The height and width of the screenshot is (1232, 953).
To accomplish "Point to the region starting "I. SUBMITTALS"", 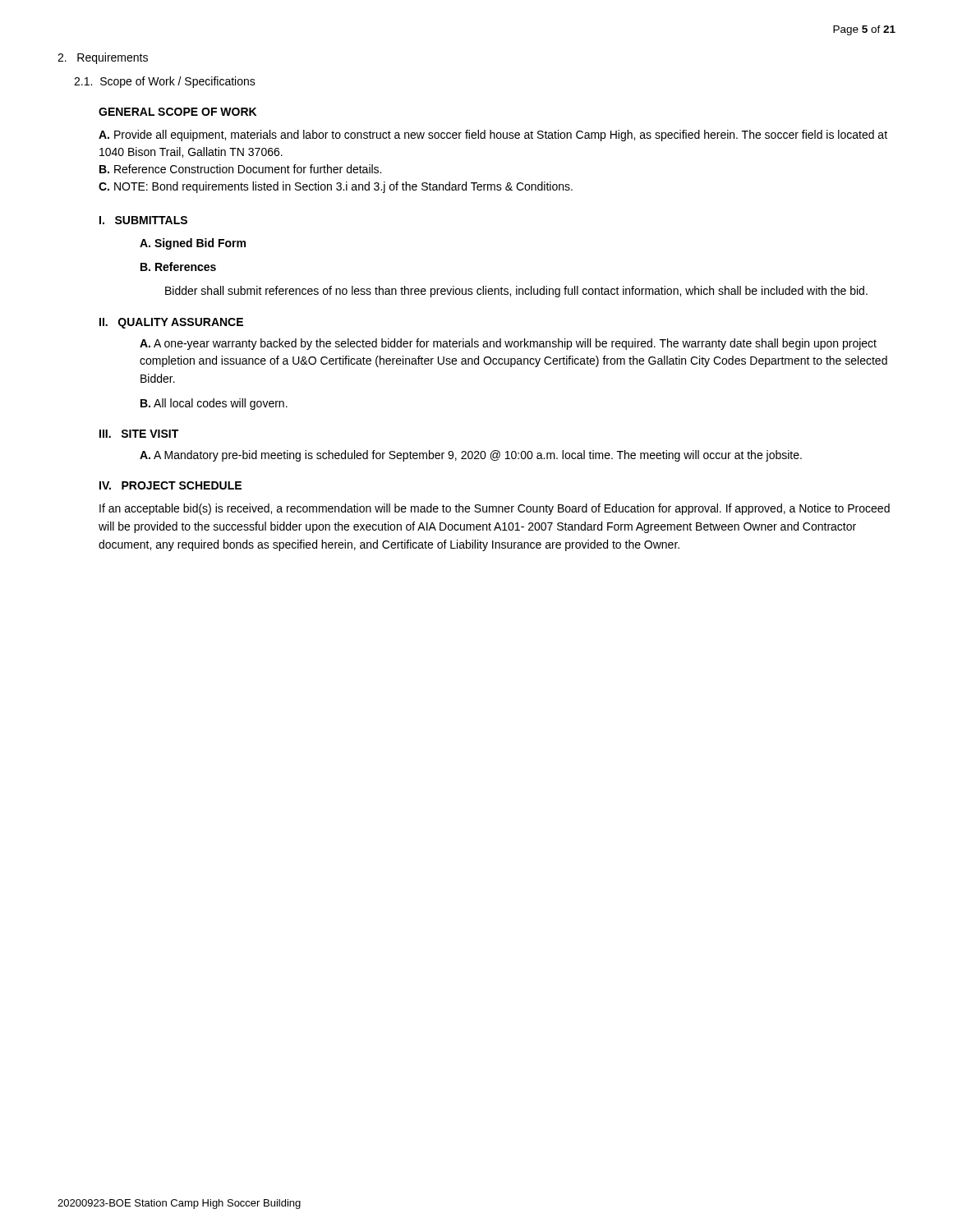I will (x=143, y=220).
